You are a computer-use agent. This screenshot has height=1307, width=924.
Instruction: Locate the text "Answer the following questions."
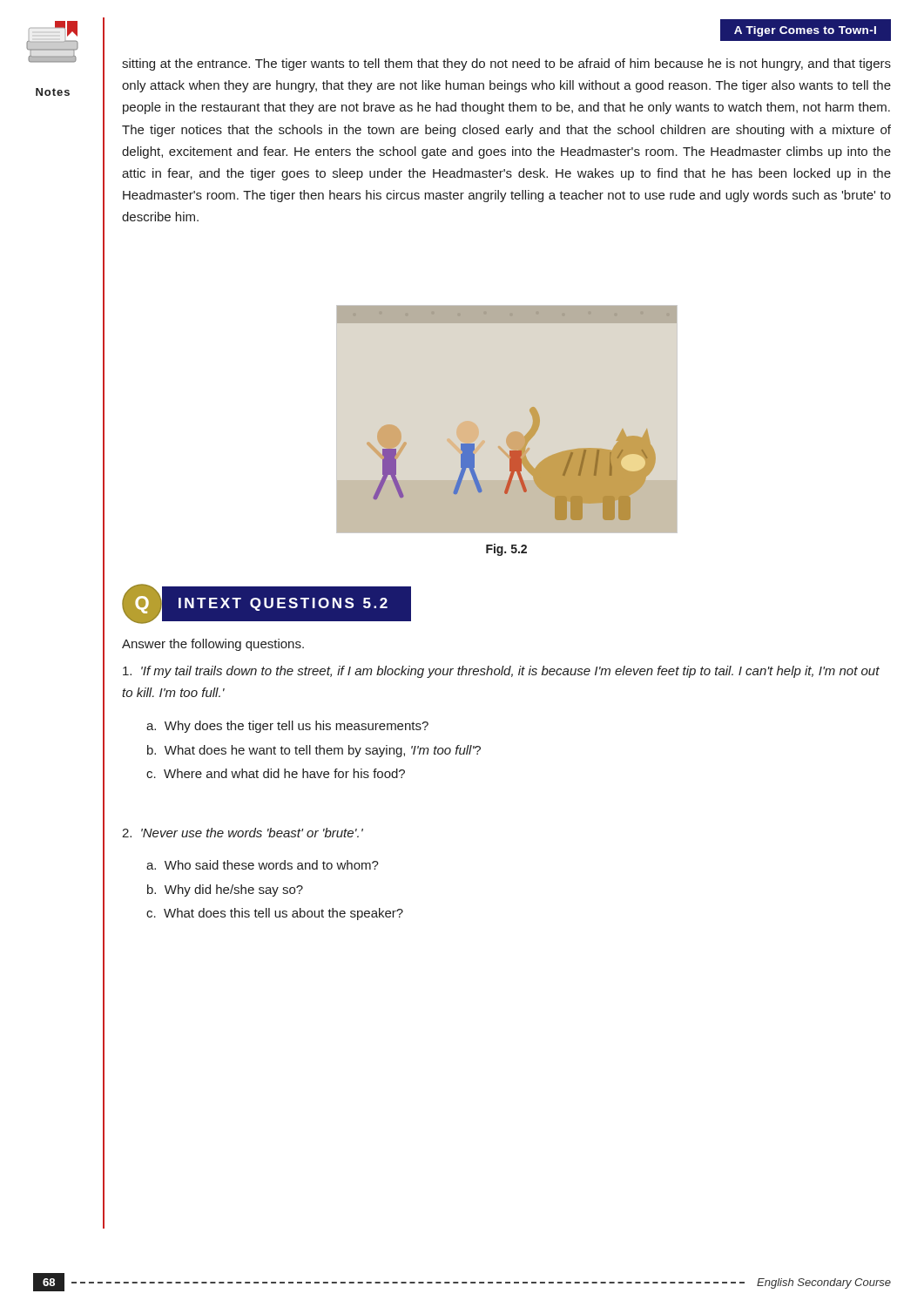[213, 644]
